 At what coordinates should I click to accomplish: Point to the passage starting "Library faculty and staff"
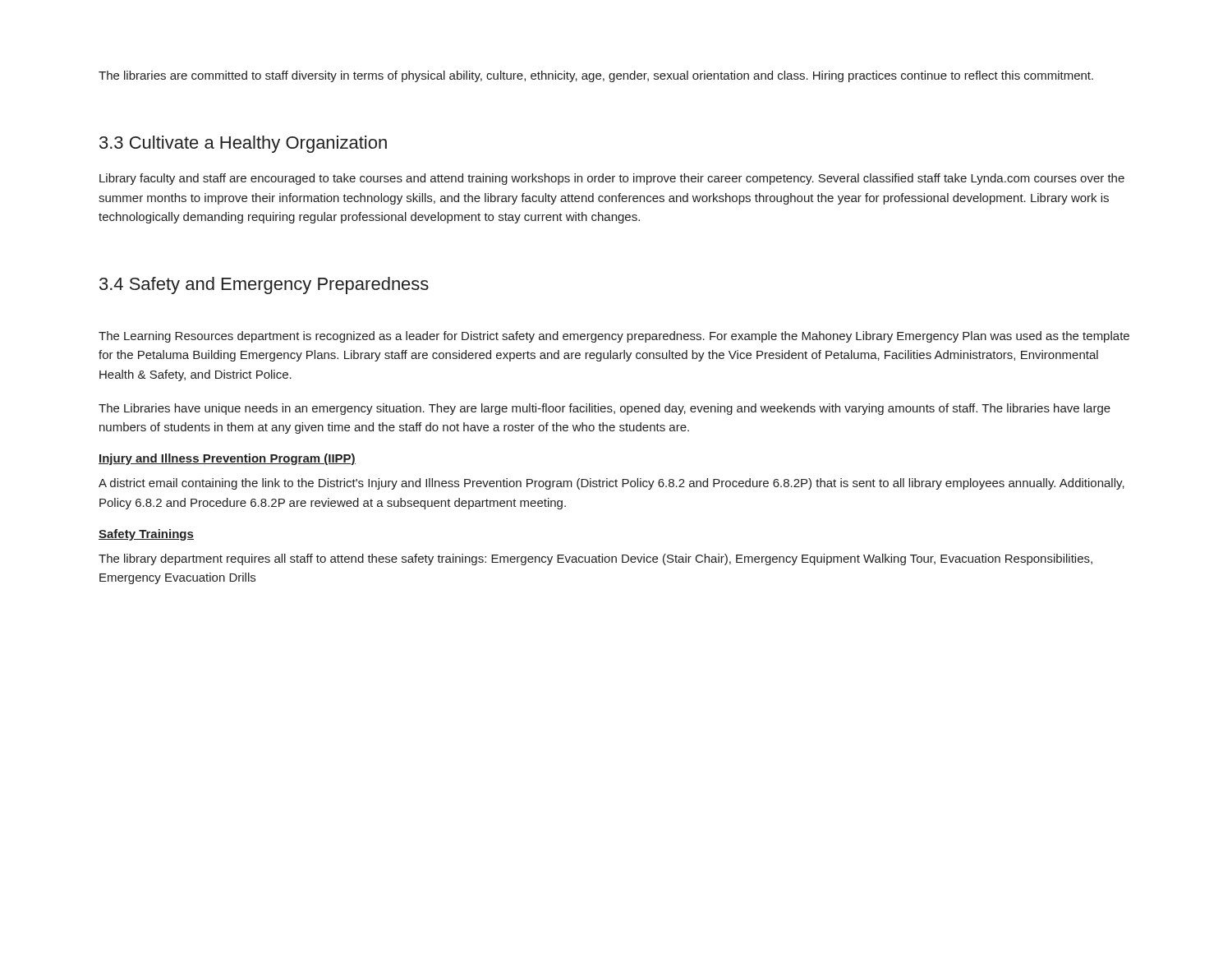point(612,197)
